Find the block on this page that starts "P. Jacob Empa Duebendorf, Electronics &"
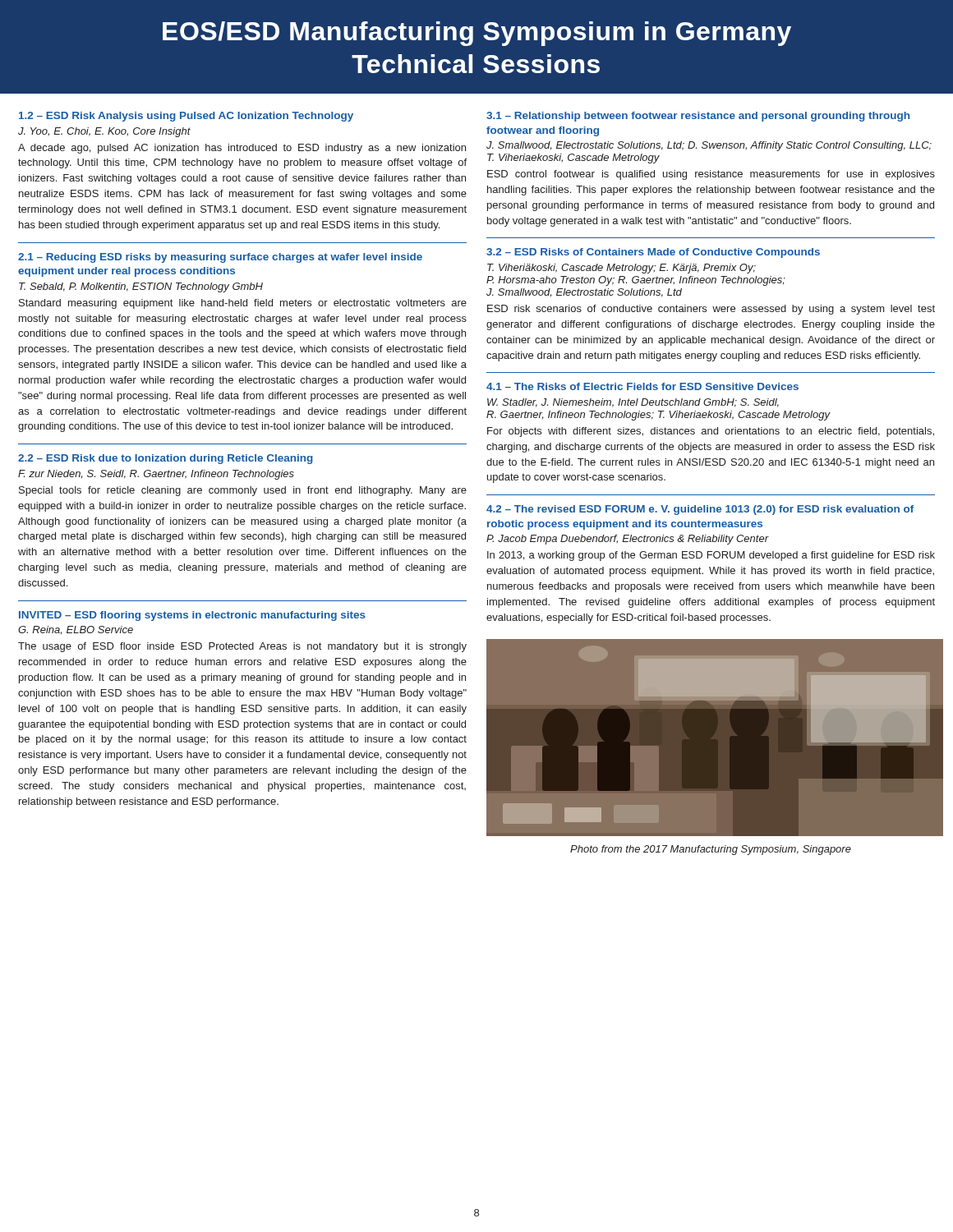The width and height of the screenshot is (953, 1232). tap(627, 539)
